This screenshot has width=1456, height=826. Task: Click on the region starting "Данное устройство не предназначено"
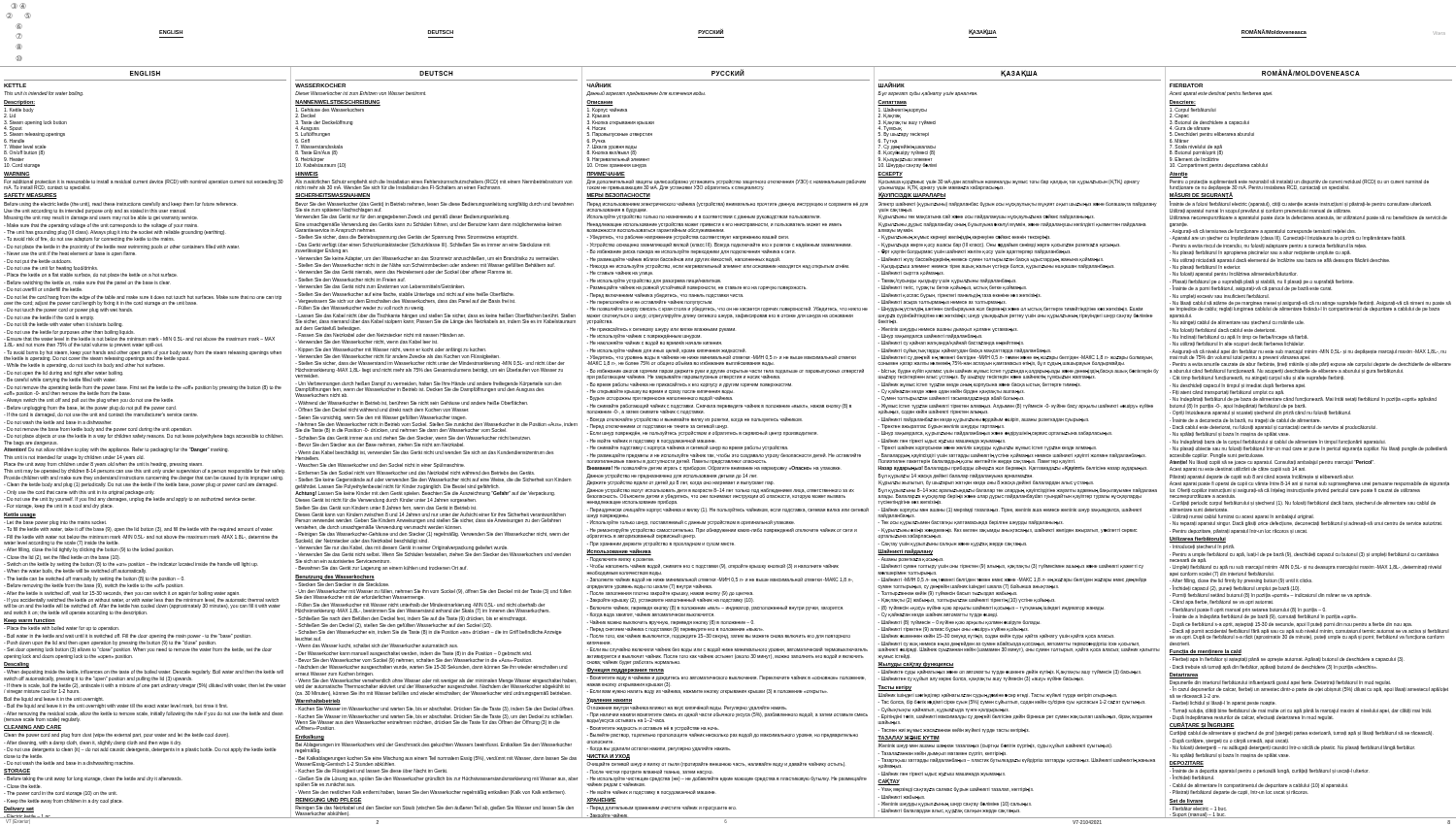672,475
